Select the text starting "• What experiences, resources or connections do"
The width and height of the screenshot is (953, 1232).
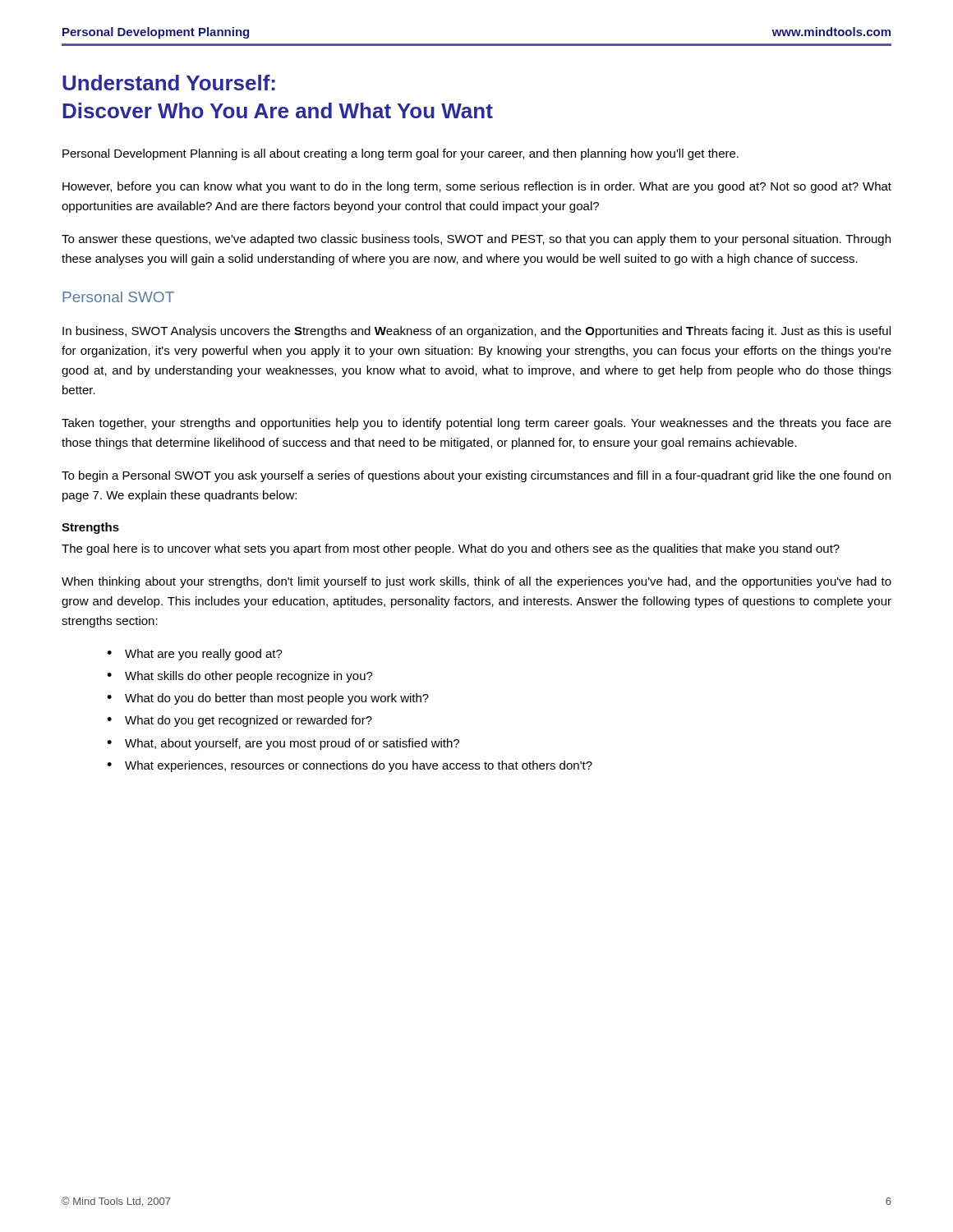pos(350,765)
